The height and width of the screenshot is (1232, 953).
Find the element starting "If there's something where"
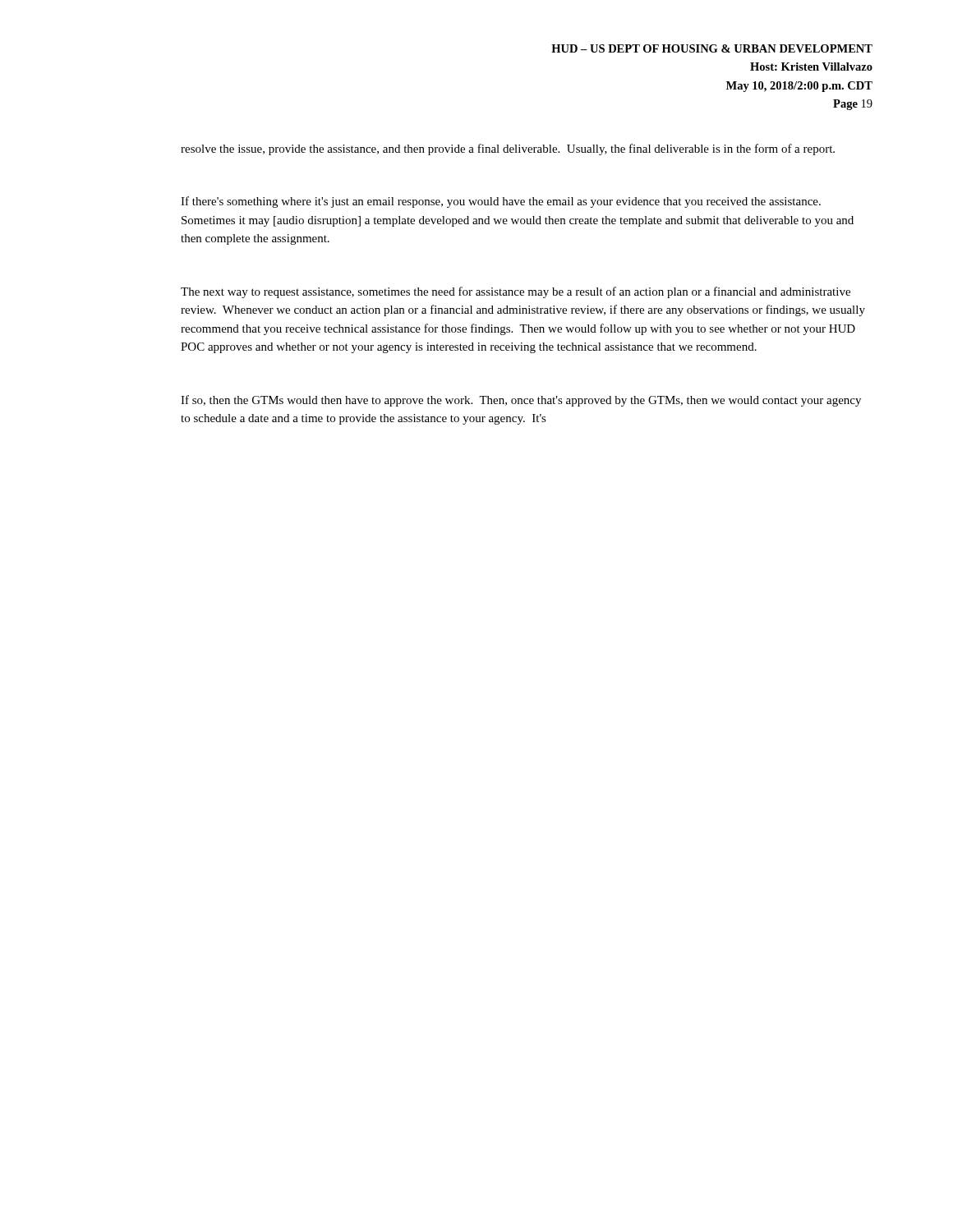click(x=517, y=220)
